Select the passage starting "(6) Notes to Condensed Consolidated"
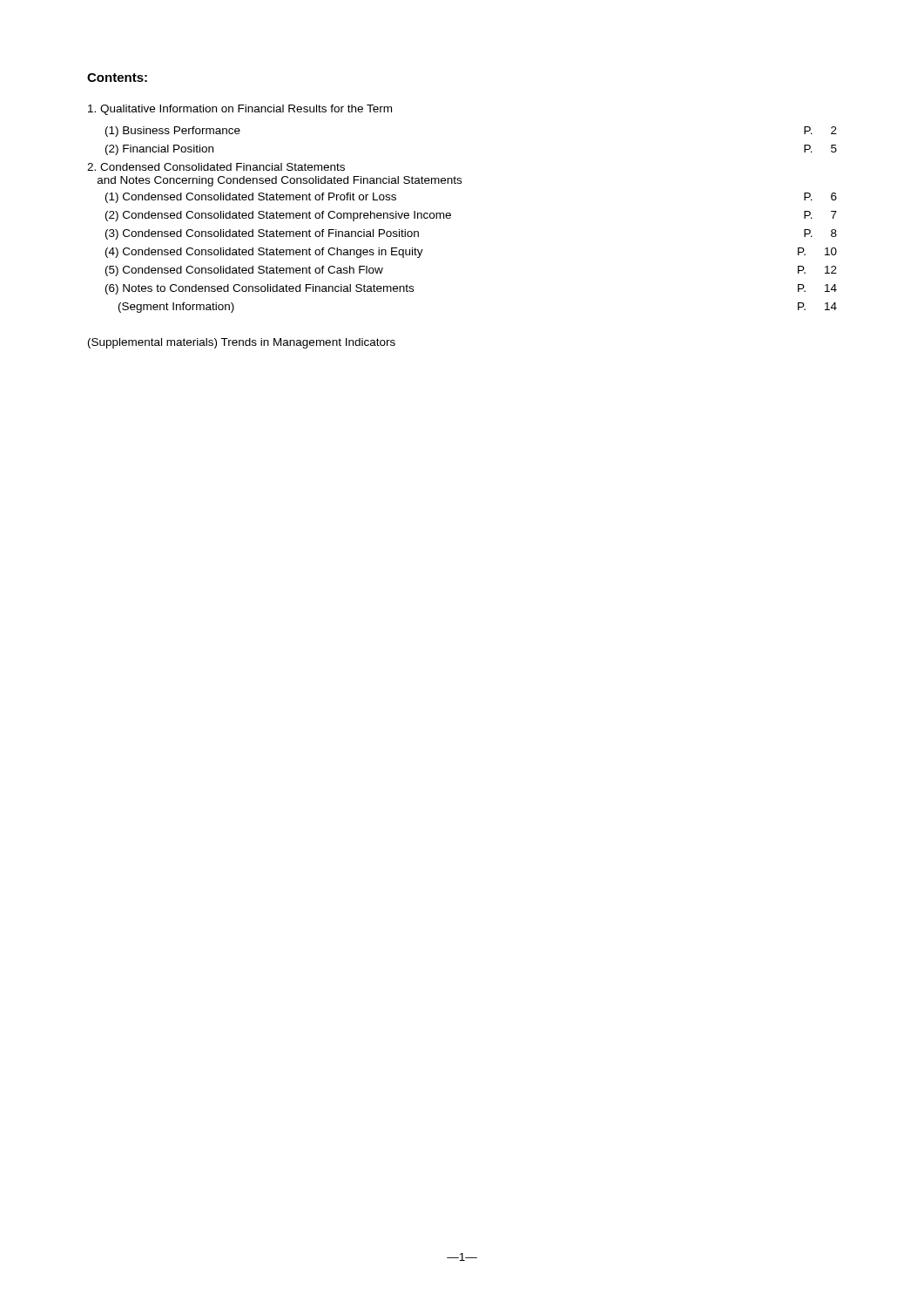924x1307 pixels. [256, 289]
